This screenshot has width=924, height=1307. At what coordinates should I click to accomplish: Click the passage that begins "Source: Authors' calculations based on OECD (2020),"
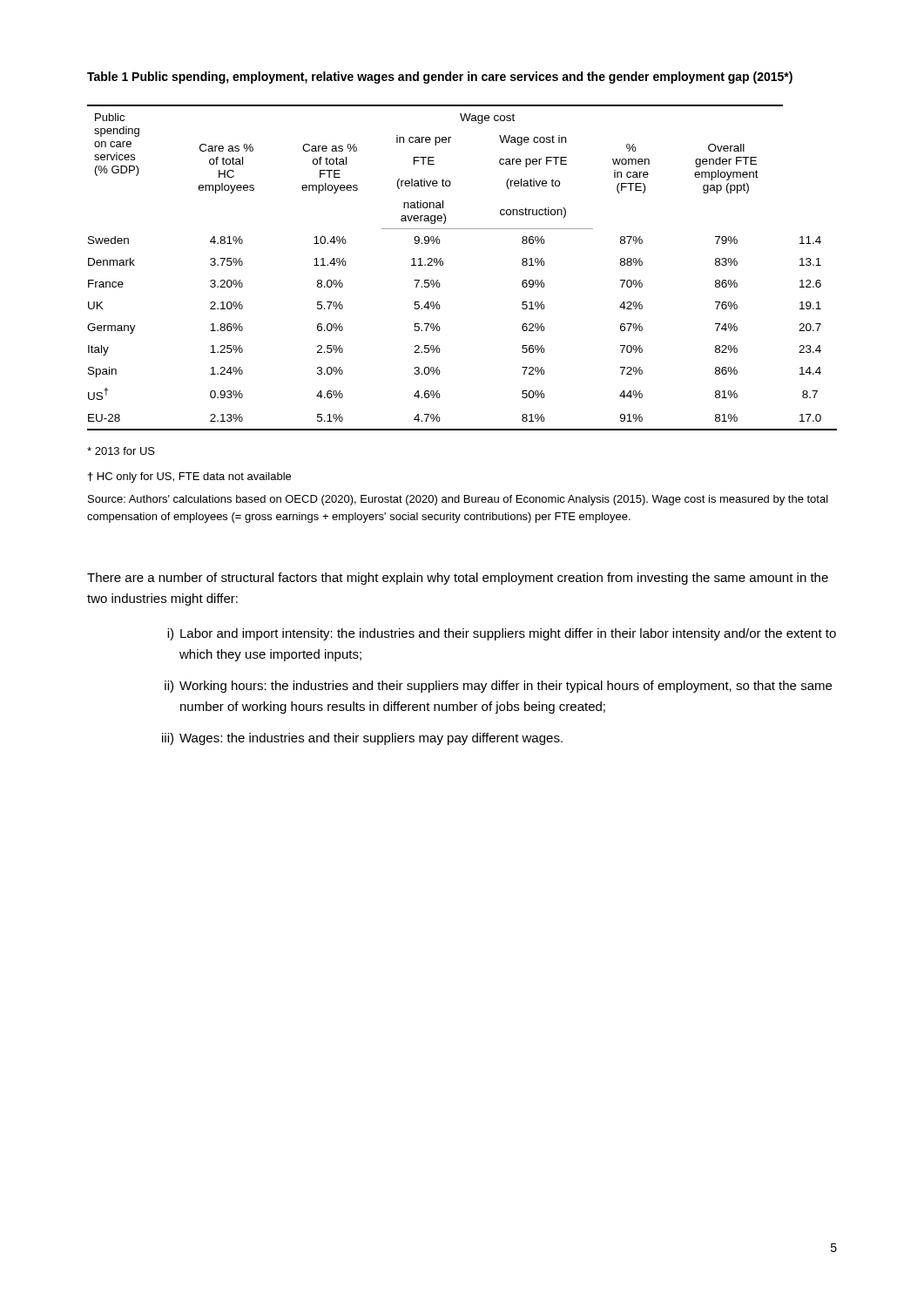click(x=458, y=507)
